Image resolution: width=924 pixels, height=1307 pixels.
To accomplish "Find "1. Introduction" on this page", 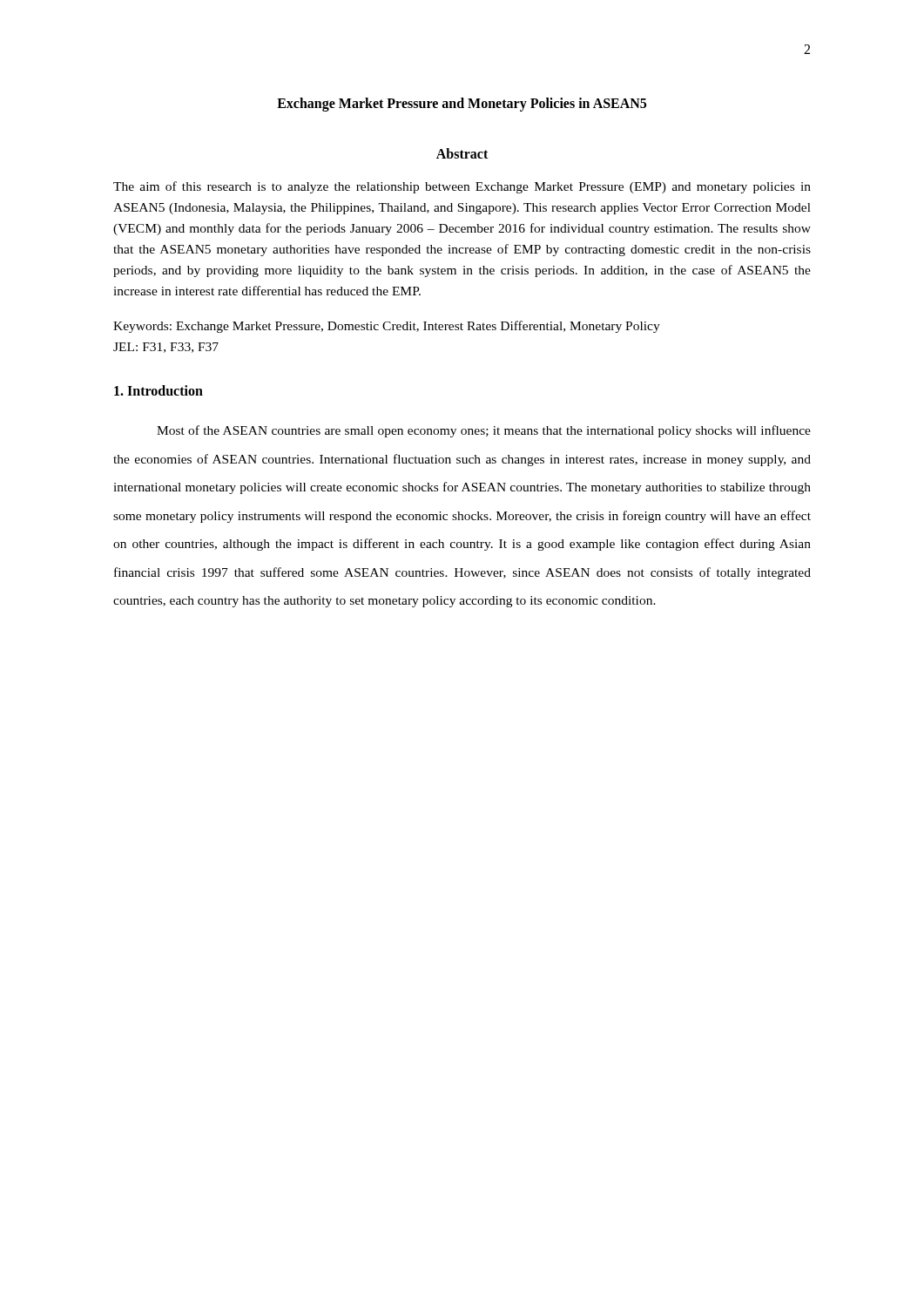I will [x=158, y=391].
